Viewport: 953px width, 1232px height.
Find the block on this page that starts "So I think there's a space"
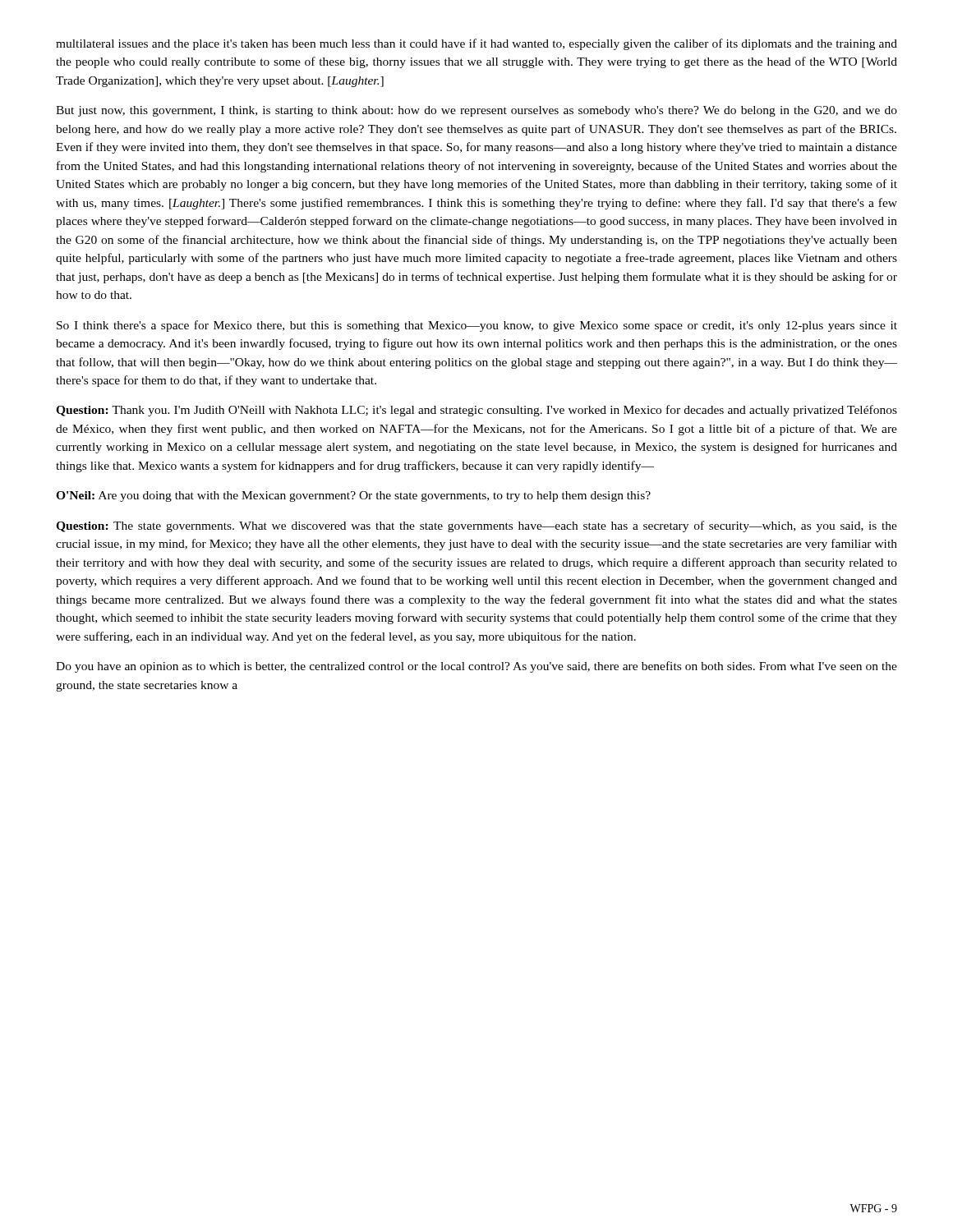[476, 352]
